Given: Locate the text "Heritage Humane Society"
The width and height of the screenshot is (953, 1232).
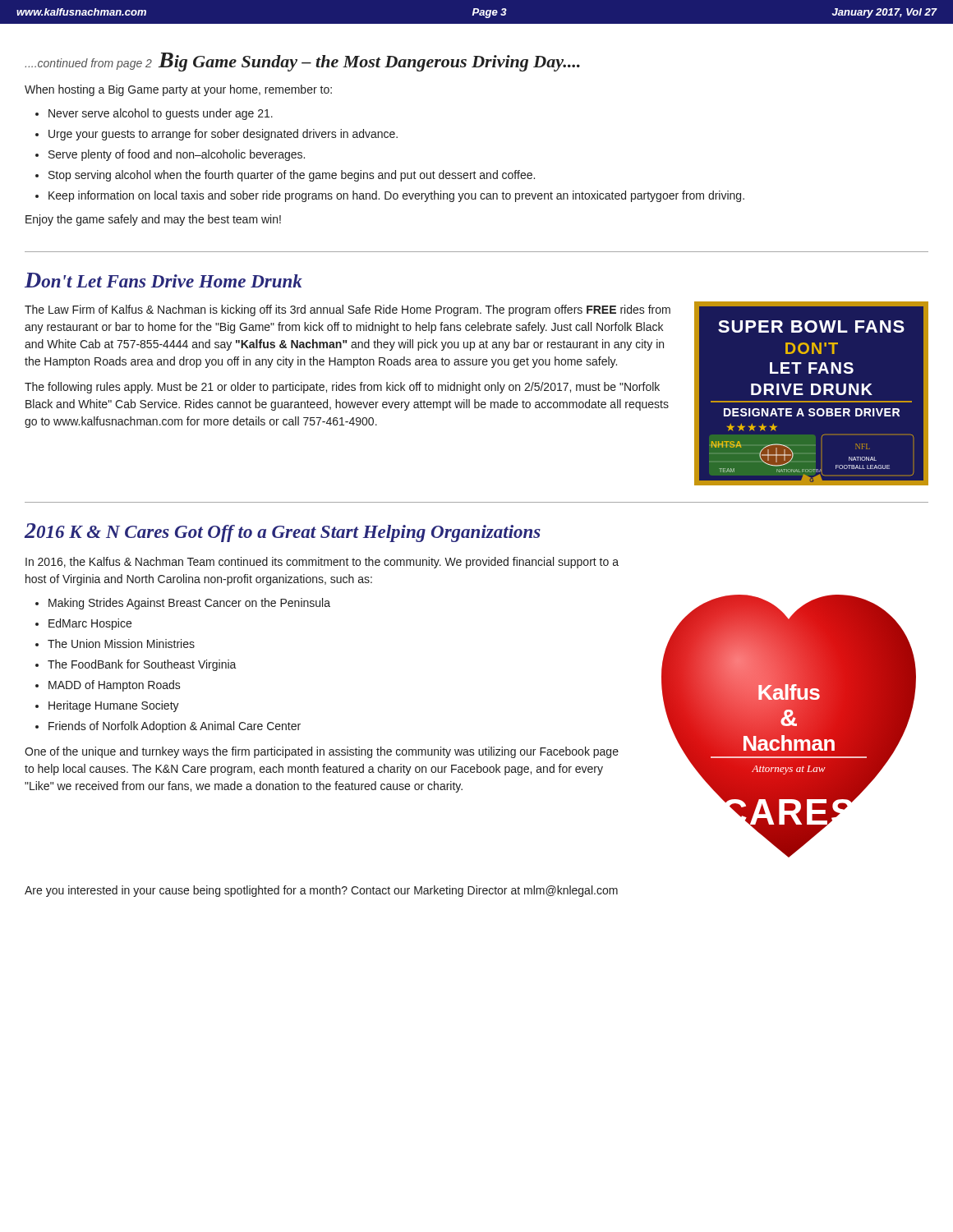Looking at the screenshot, I should click(x=113, y=706).
